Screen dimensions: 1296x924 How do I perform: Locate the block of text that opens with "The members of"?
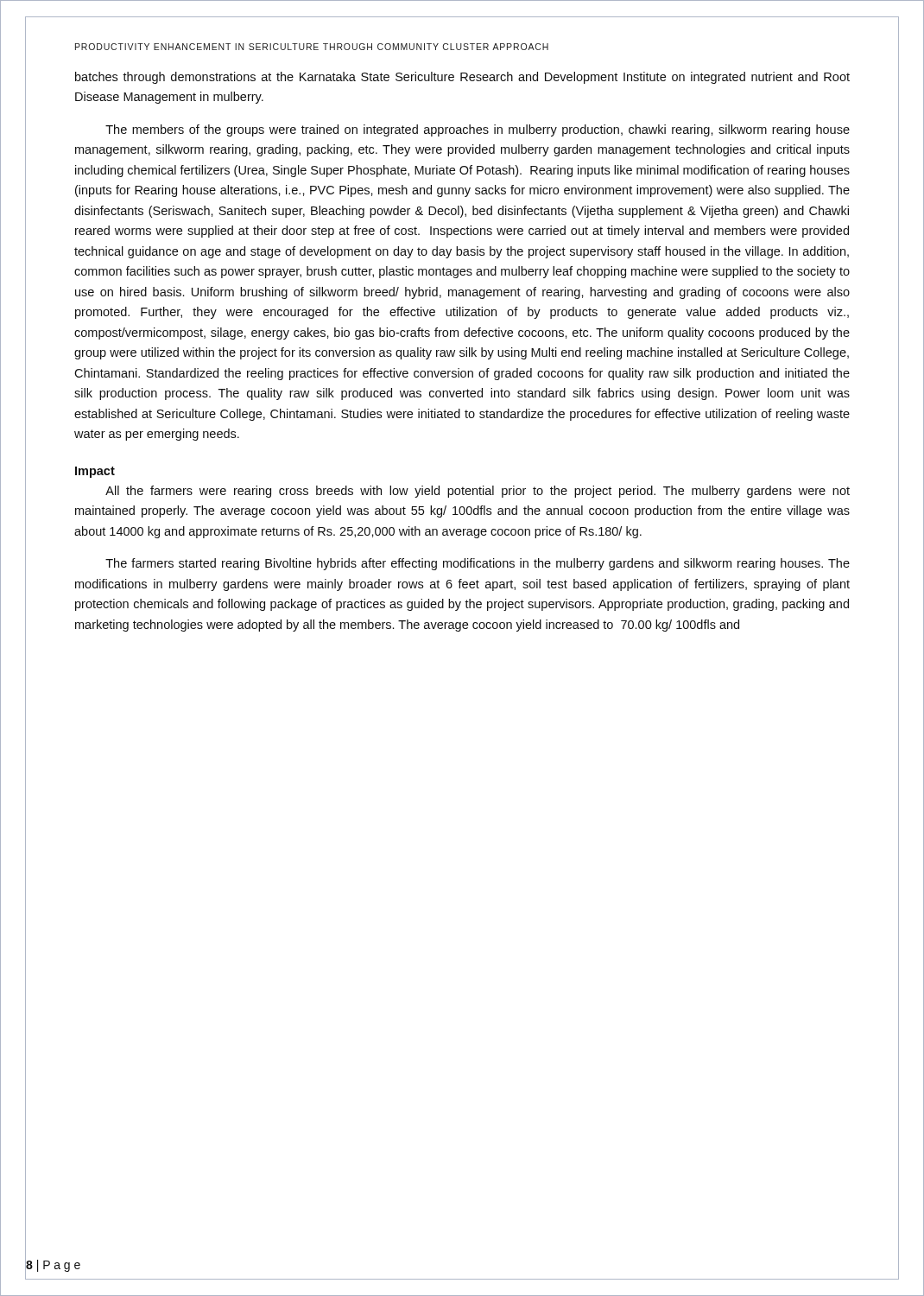[462, 282]
